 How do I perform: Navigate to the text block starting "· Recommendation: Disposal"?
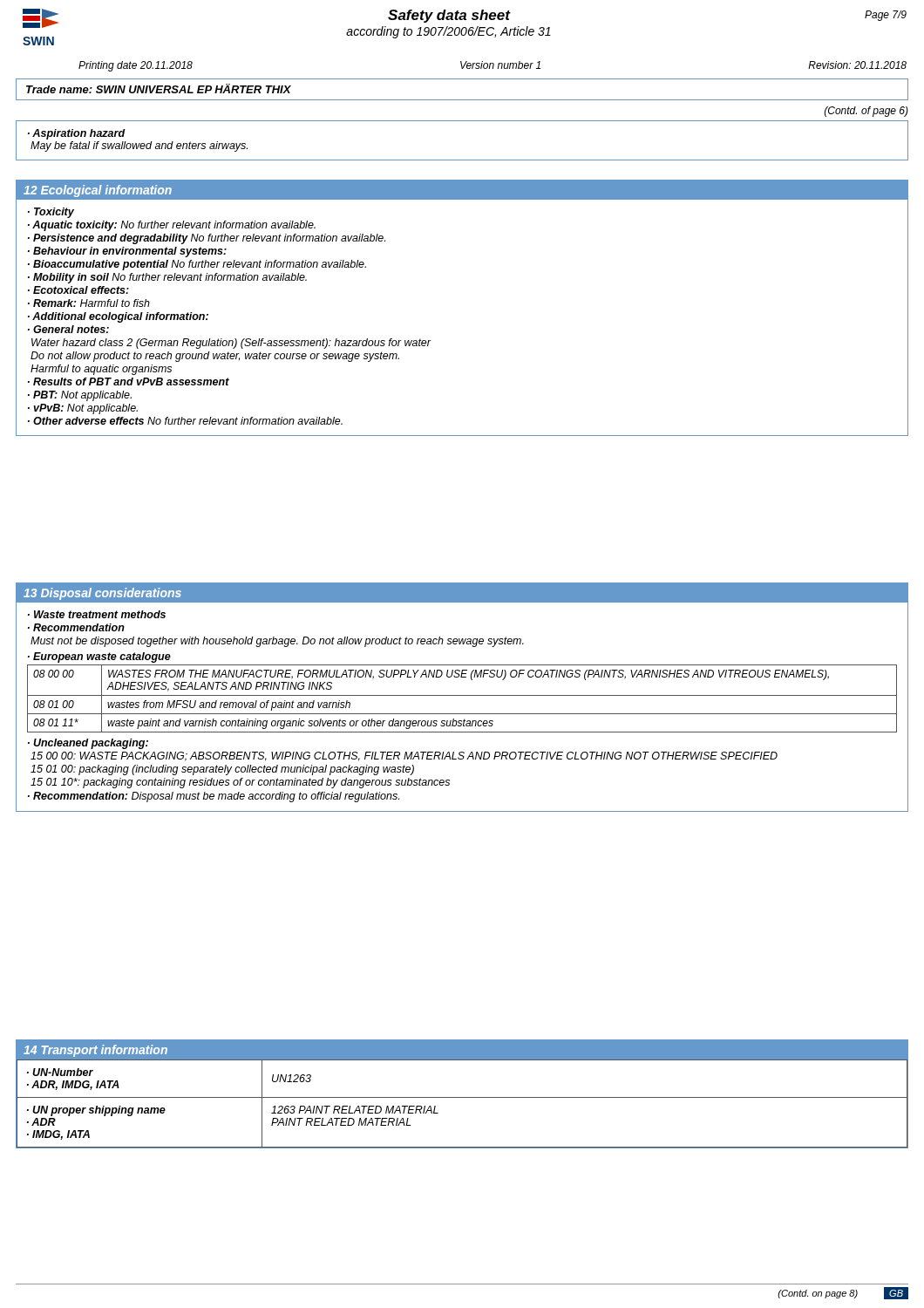pyautogui.click(x=214, y=796)
